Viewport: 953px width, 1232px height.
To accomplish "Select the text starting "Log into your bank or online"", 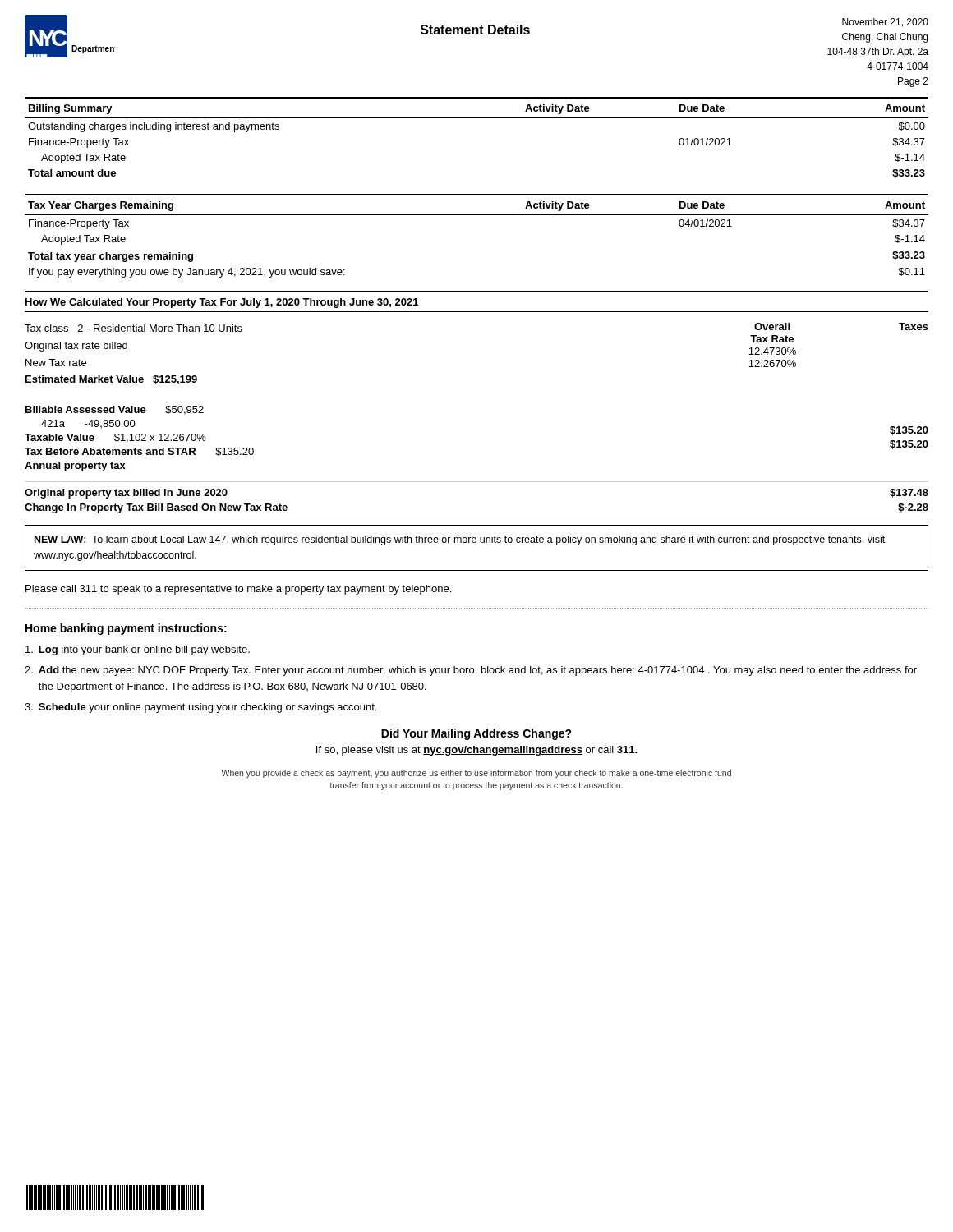I will click(138, 649).
